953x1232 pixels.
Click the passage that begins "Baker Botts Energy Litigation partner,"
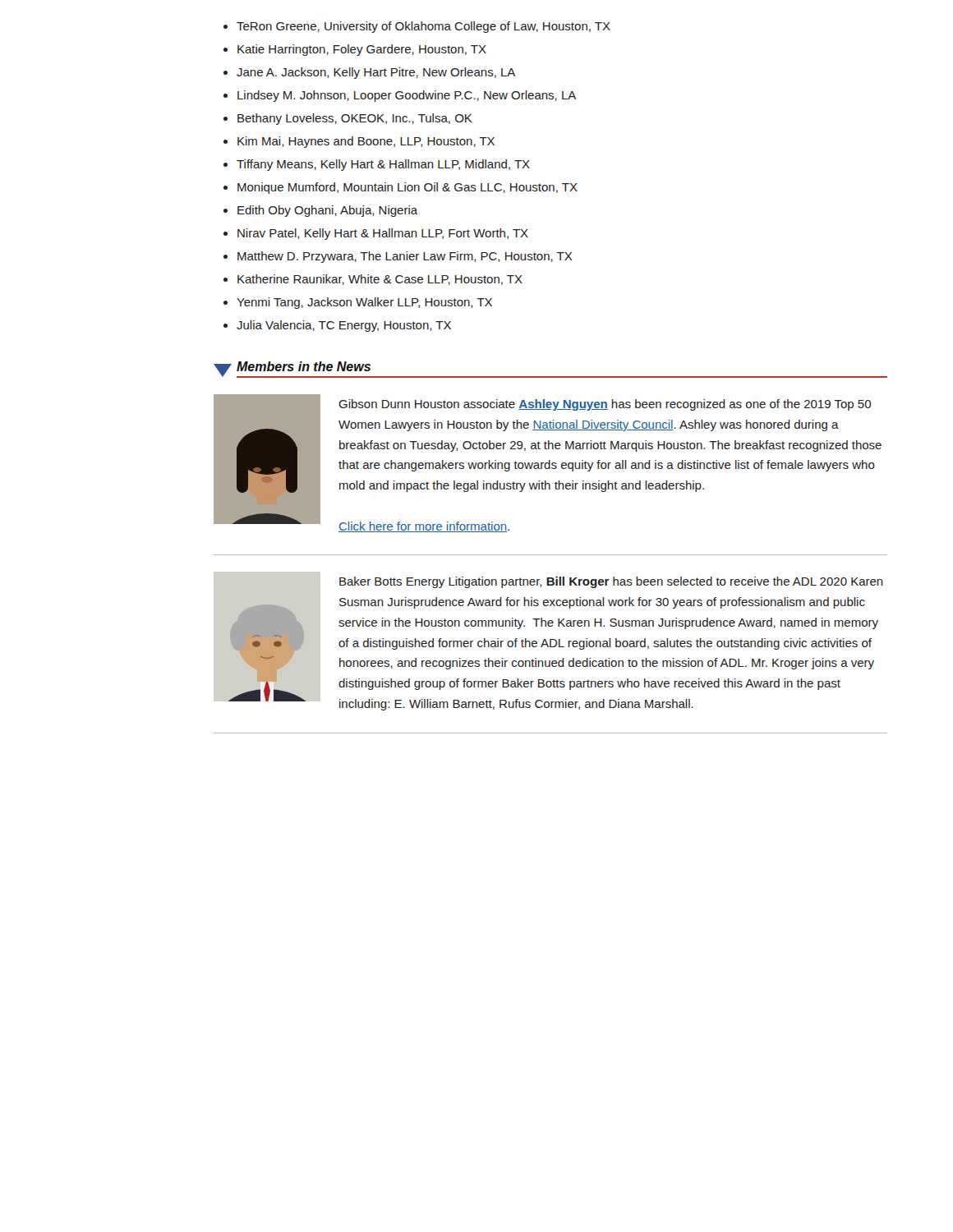(x=611, y=642)
